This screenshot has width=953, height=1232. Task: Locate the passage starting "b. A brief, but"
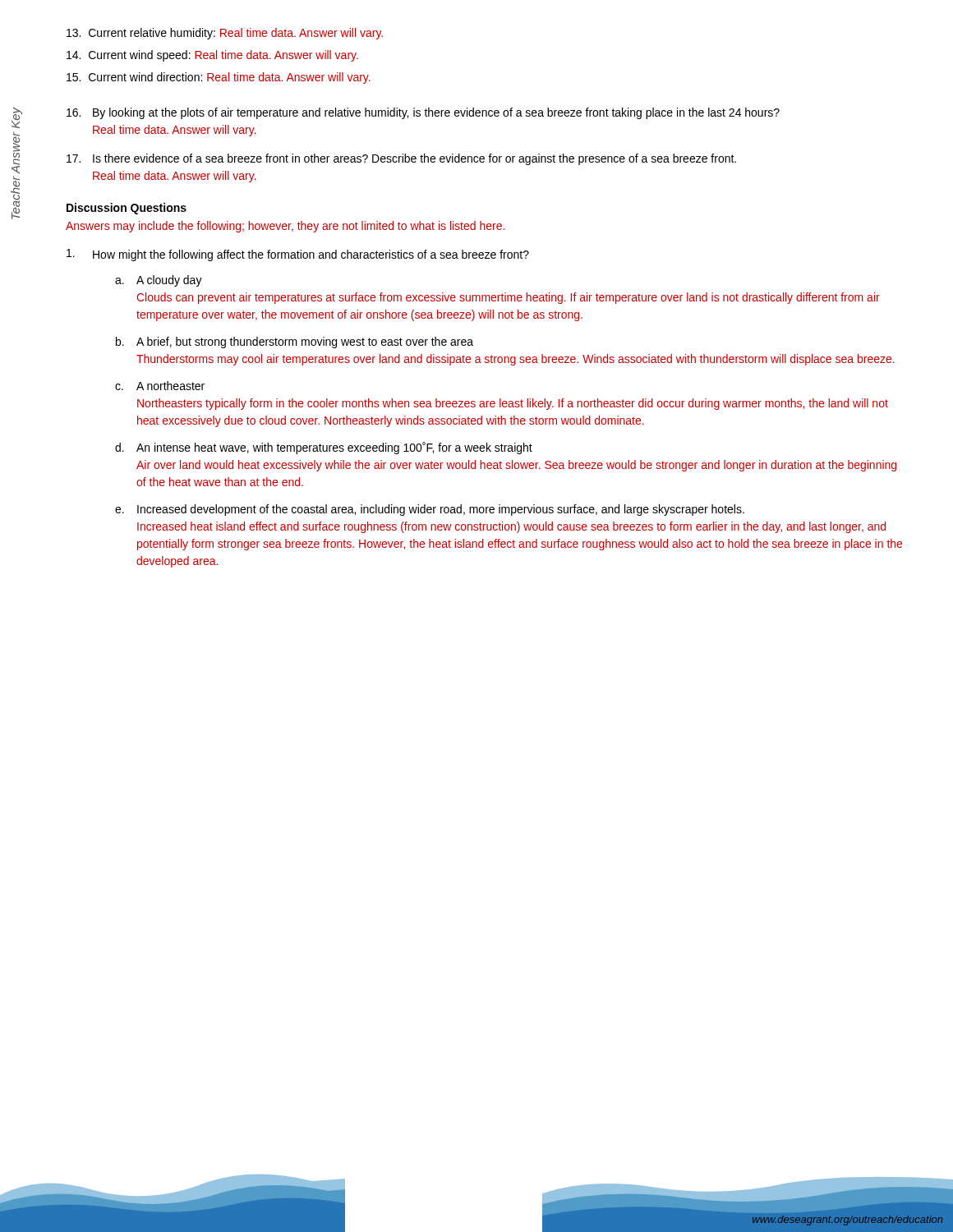(509, 351)
